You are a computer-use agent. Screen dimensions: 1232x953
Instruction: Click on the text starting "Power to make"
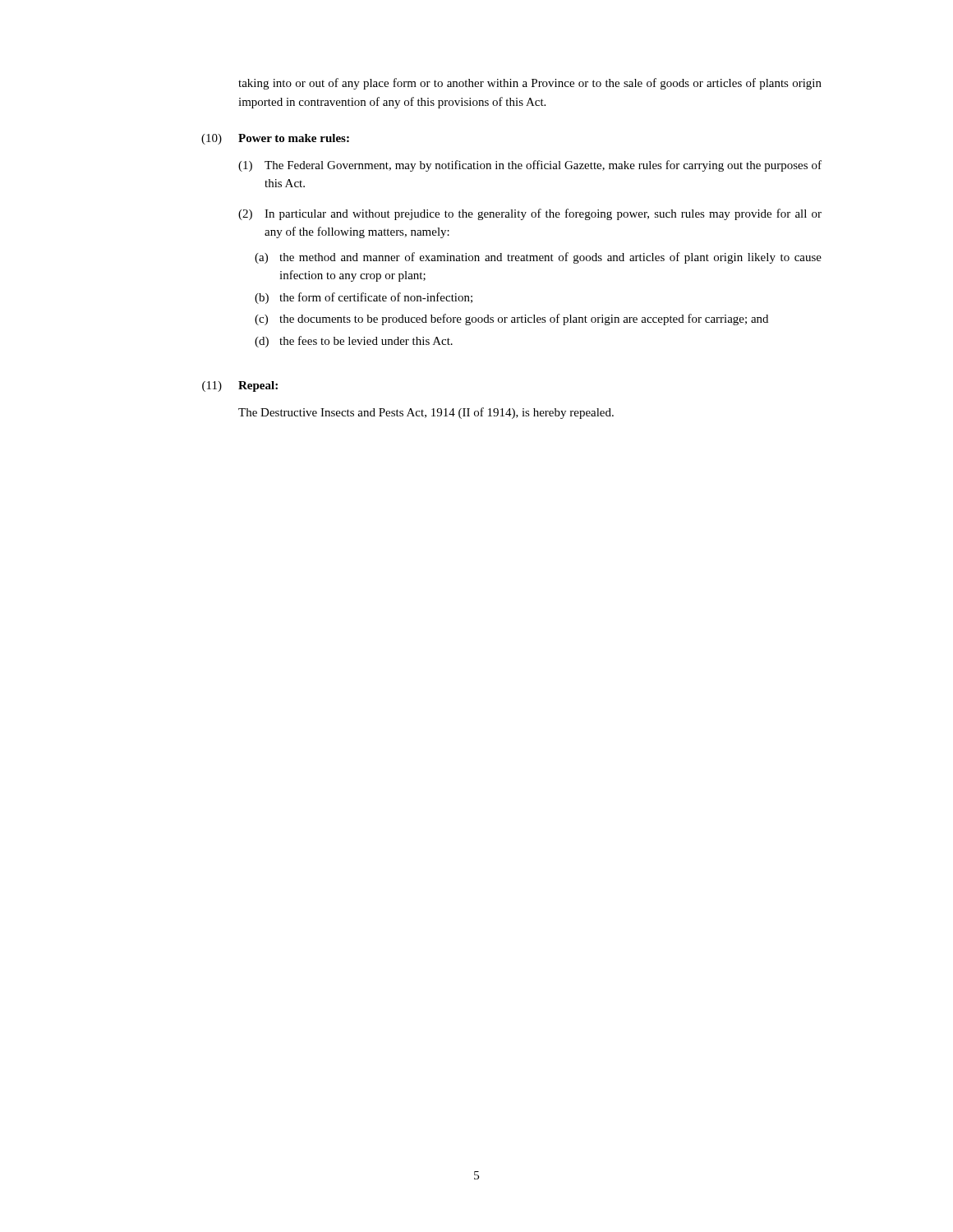click(294, 138)
